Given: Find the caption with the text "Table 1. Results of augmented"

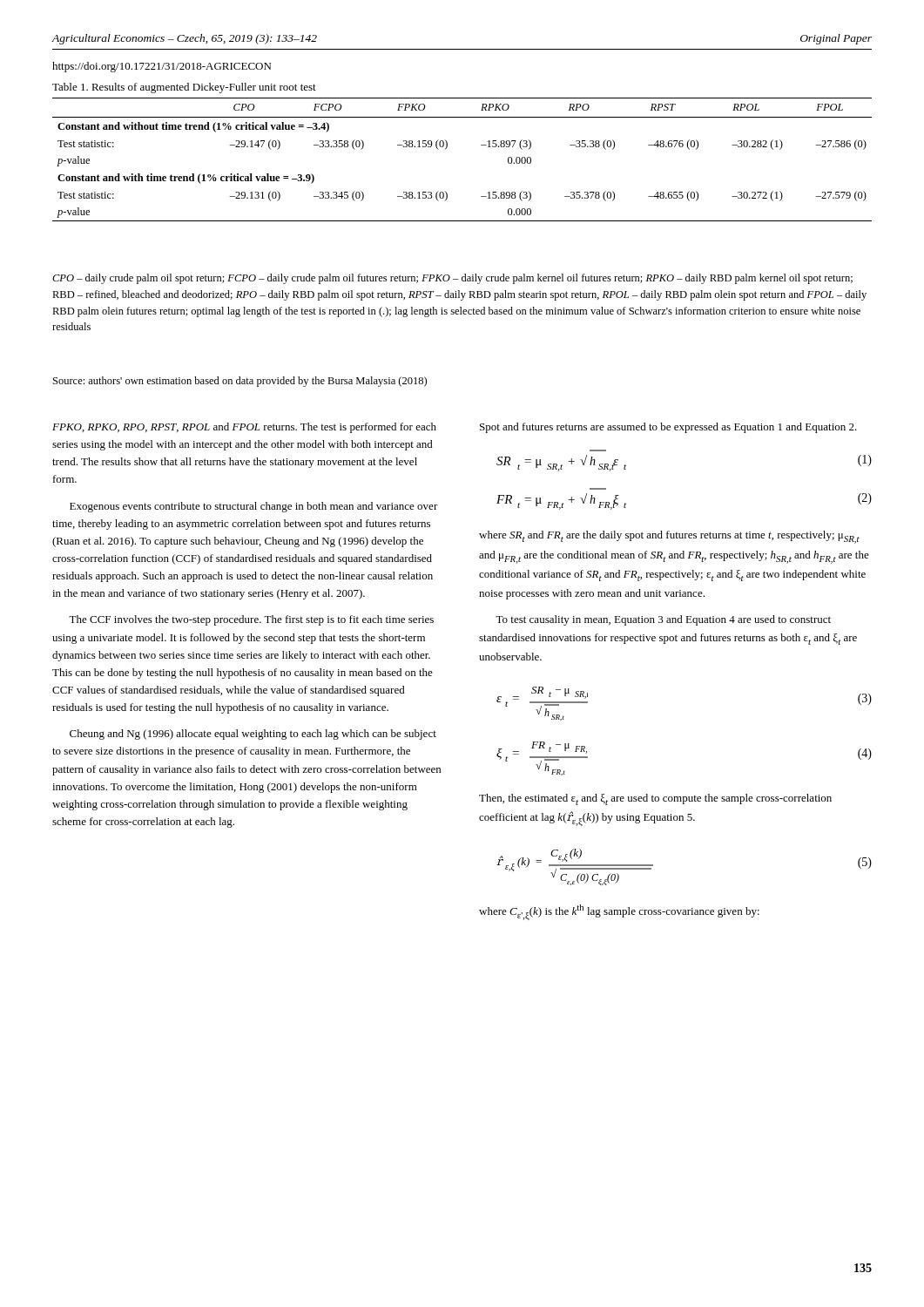Looking at the screenshot, I should coord(184,87).
